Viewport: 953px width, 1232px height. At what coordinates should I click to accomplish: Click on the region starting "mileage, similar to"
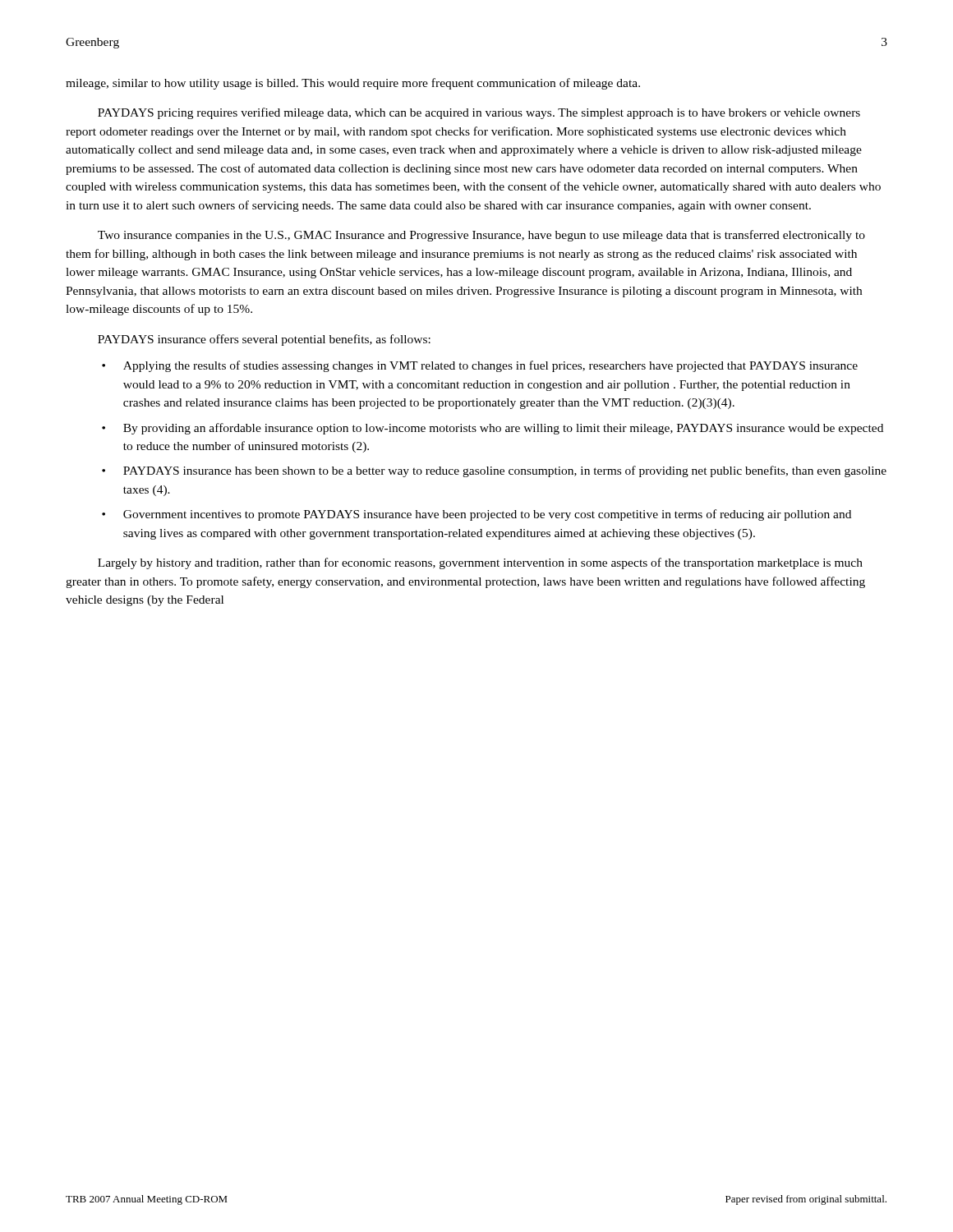click(x=476, y=83)
